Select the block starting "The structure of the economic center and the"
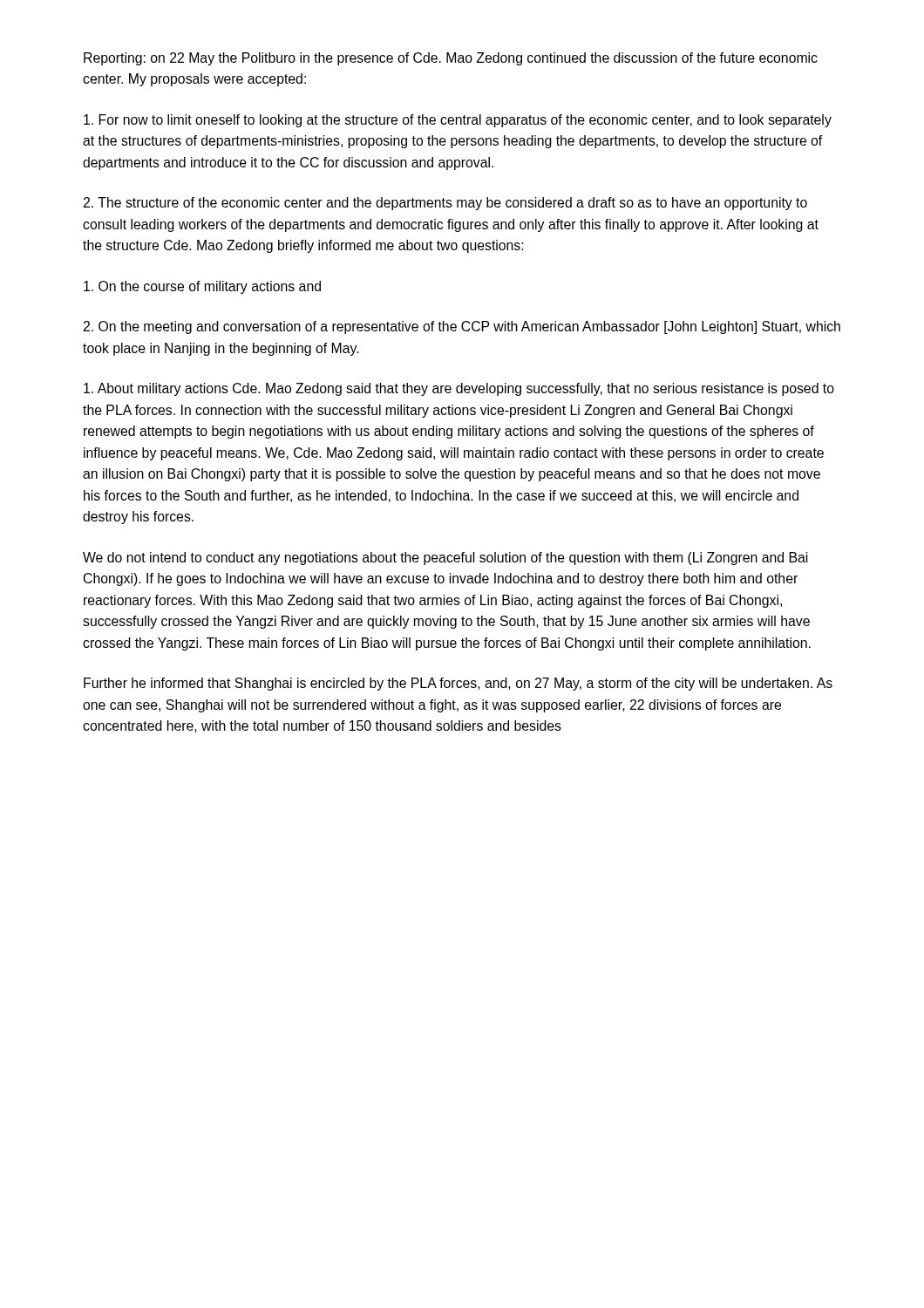This screenshot has height=1308, width=924. (x=451, y=224)
